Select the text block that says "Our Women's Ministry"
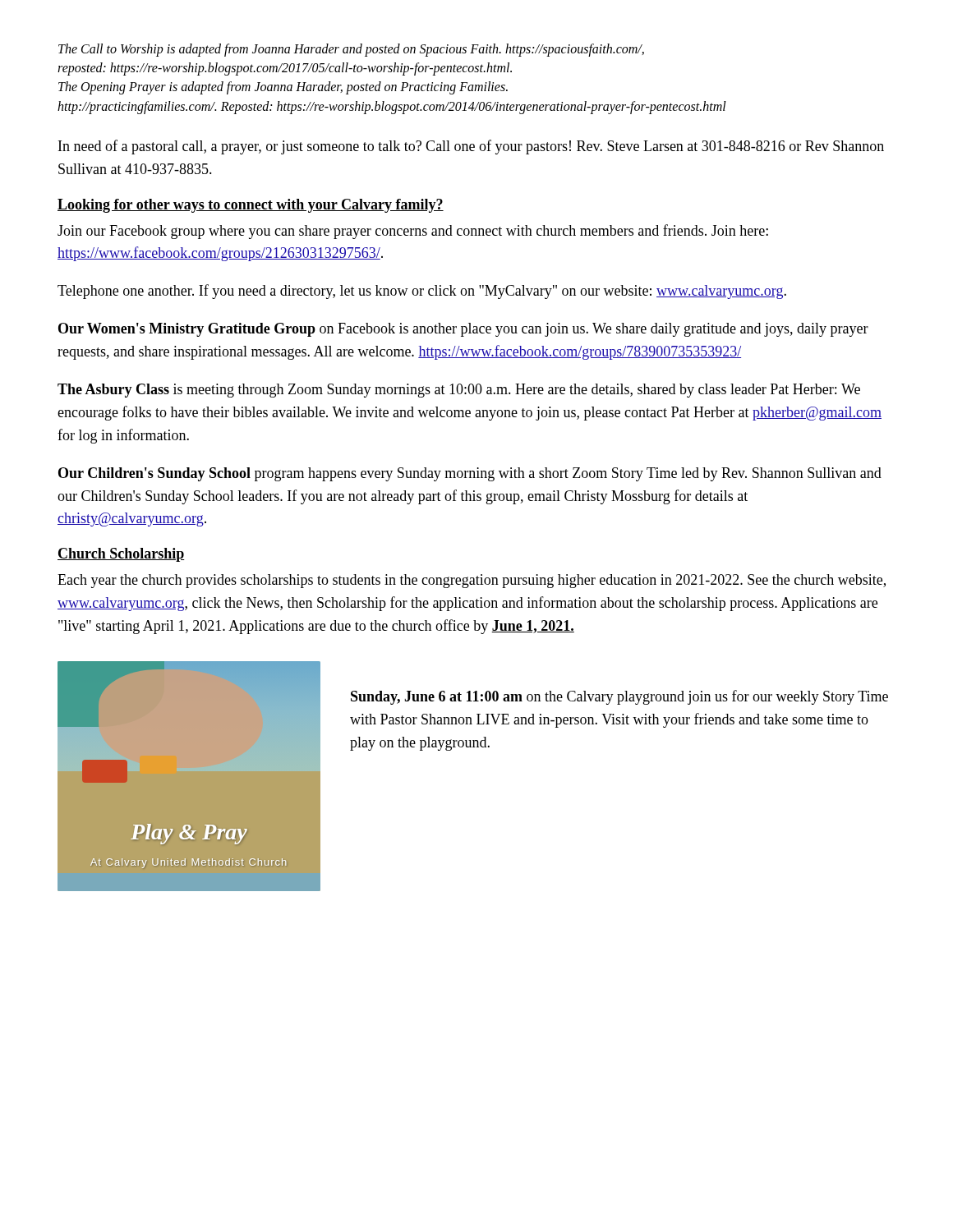Image resolution: width=953 pixels, height=1232 pixels. 463,340
